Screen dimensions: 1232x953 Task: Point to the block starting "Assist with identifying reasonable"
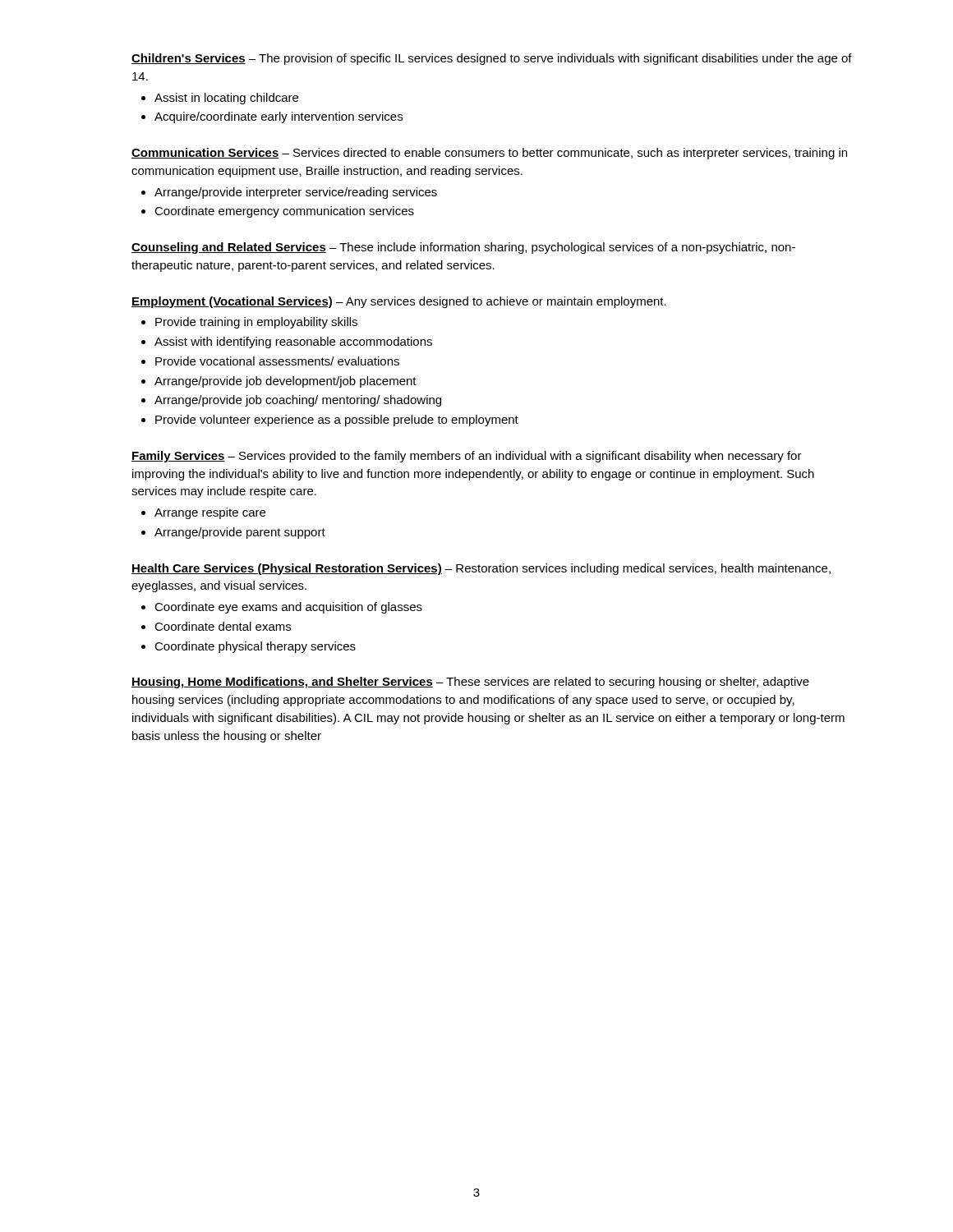pos(294,341)
